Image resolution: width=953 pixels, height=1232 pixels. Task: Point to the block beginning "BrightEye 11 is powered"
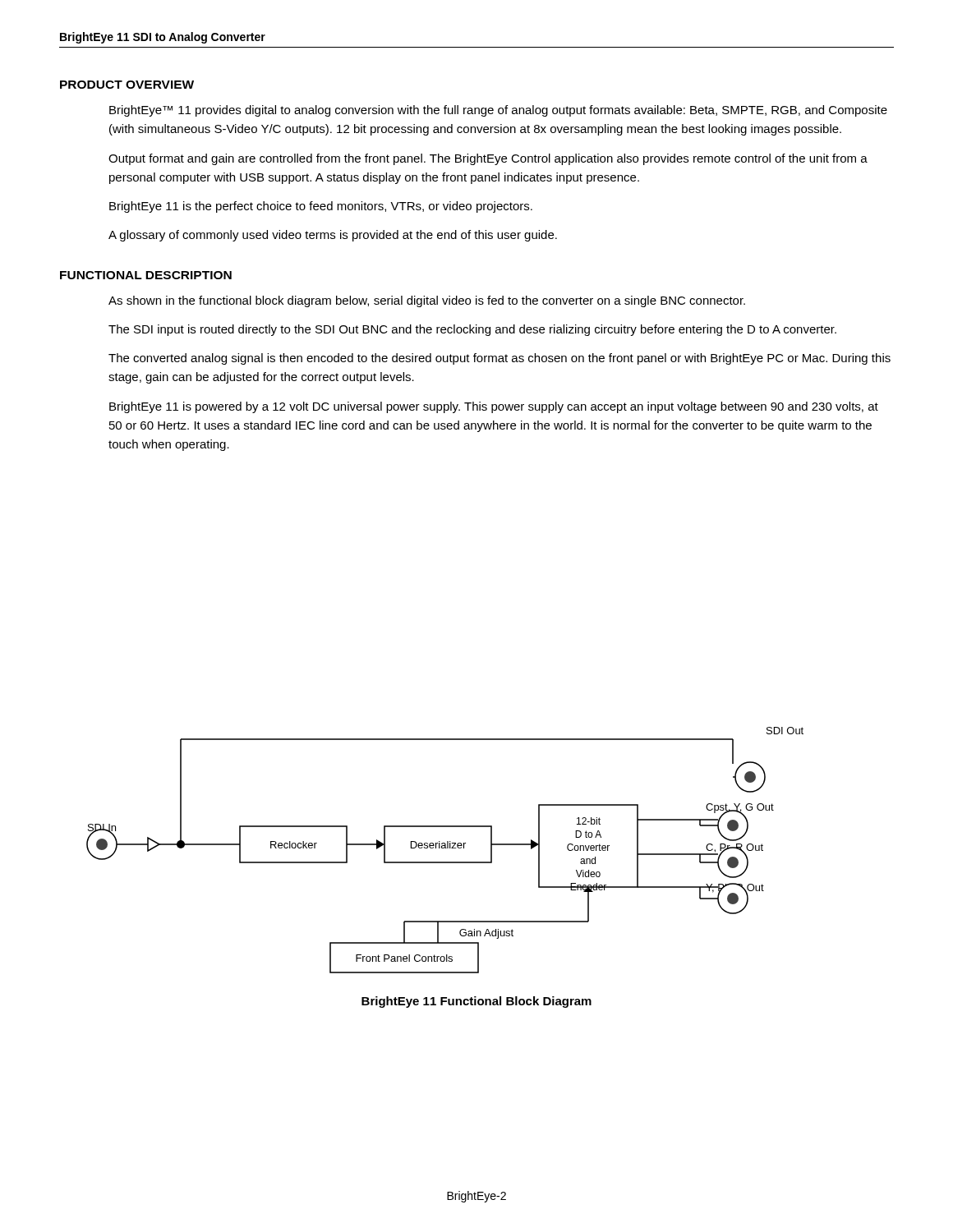coord(493,425)
